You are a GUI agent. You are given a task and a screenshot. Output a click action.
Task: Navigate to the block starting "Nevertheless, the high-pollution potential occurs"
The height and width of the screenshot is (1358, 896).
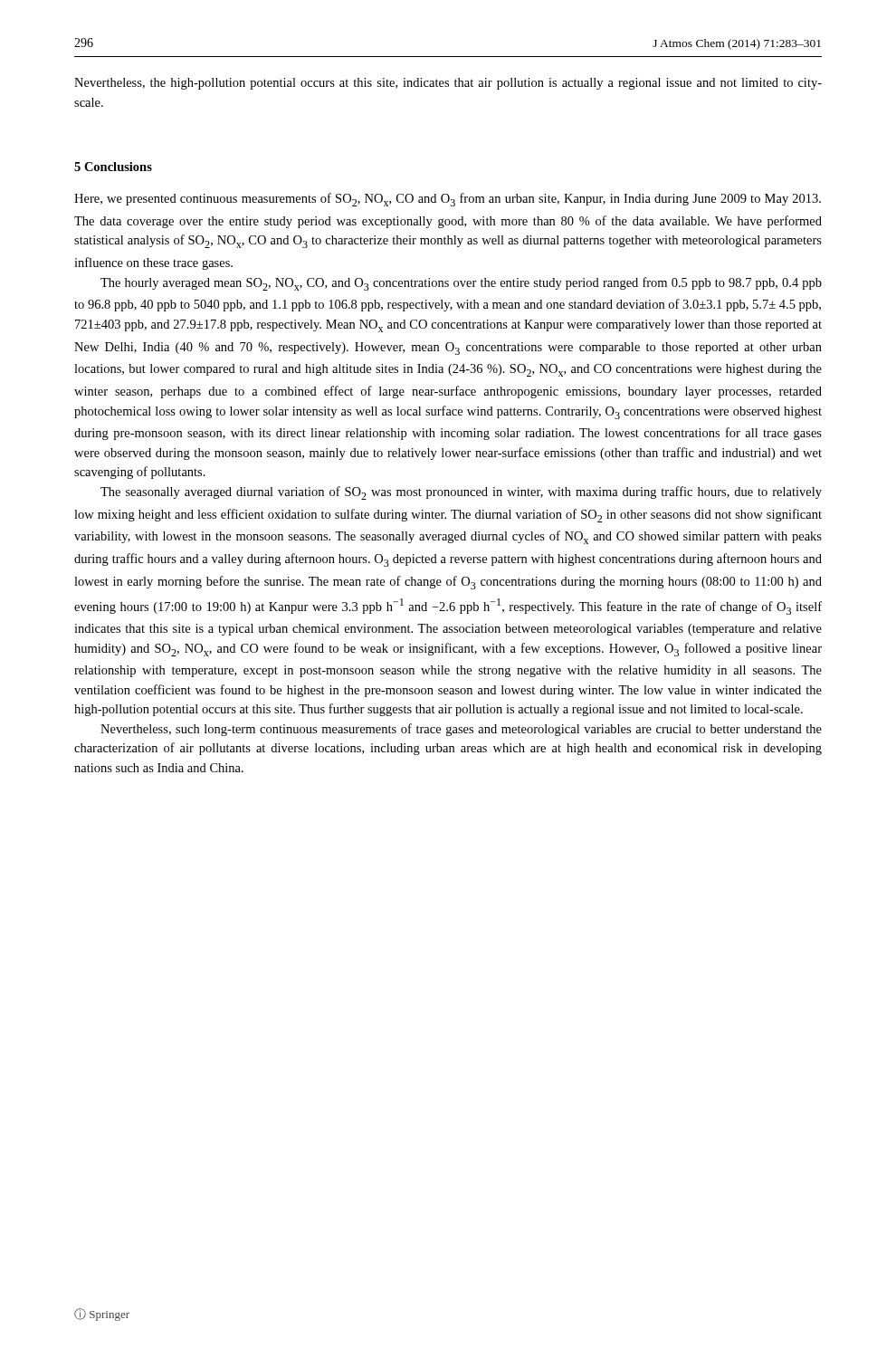pos(448,93)
